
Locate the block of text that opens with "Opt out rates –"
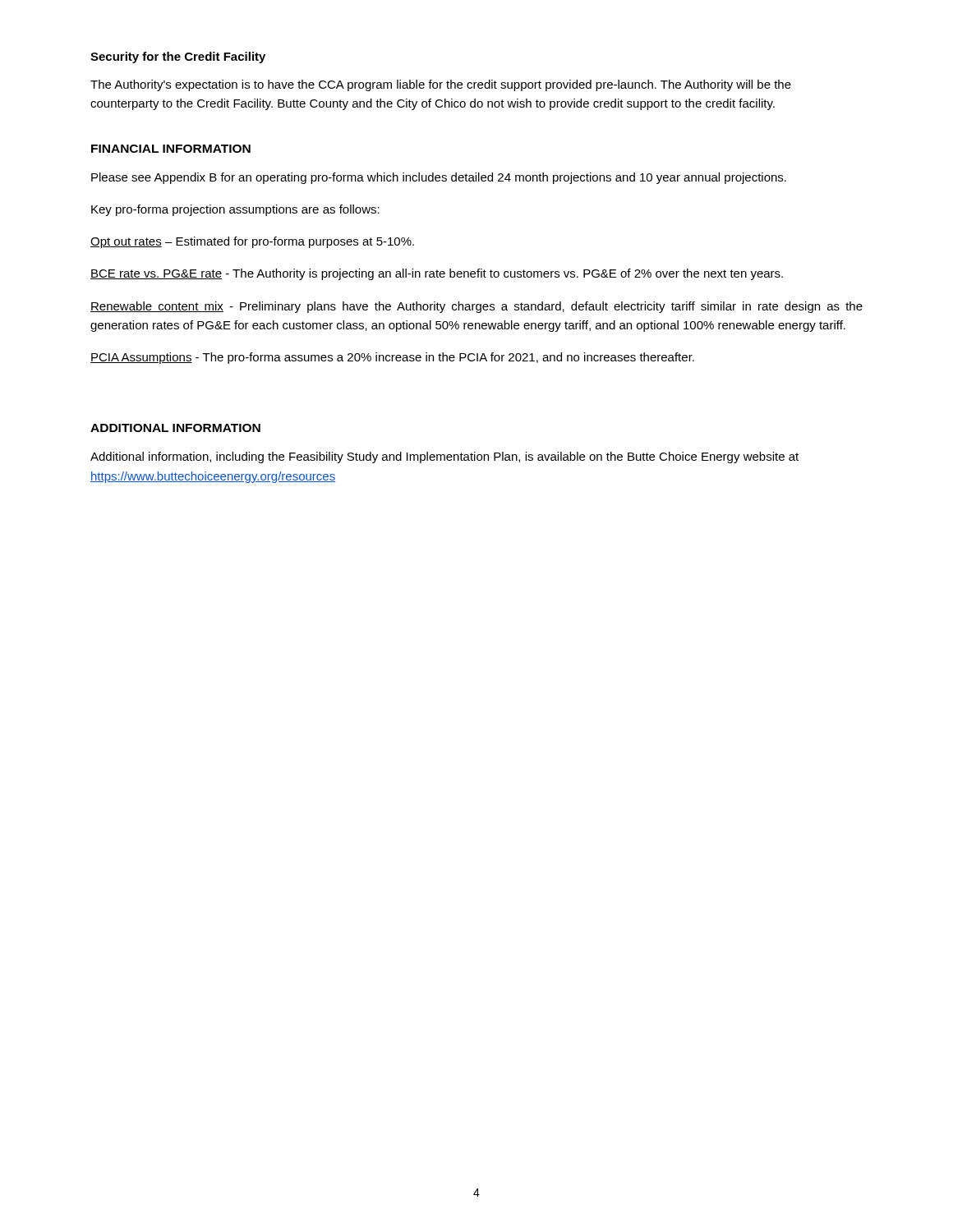coord(253,241)
